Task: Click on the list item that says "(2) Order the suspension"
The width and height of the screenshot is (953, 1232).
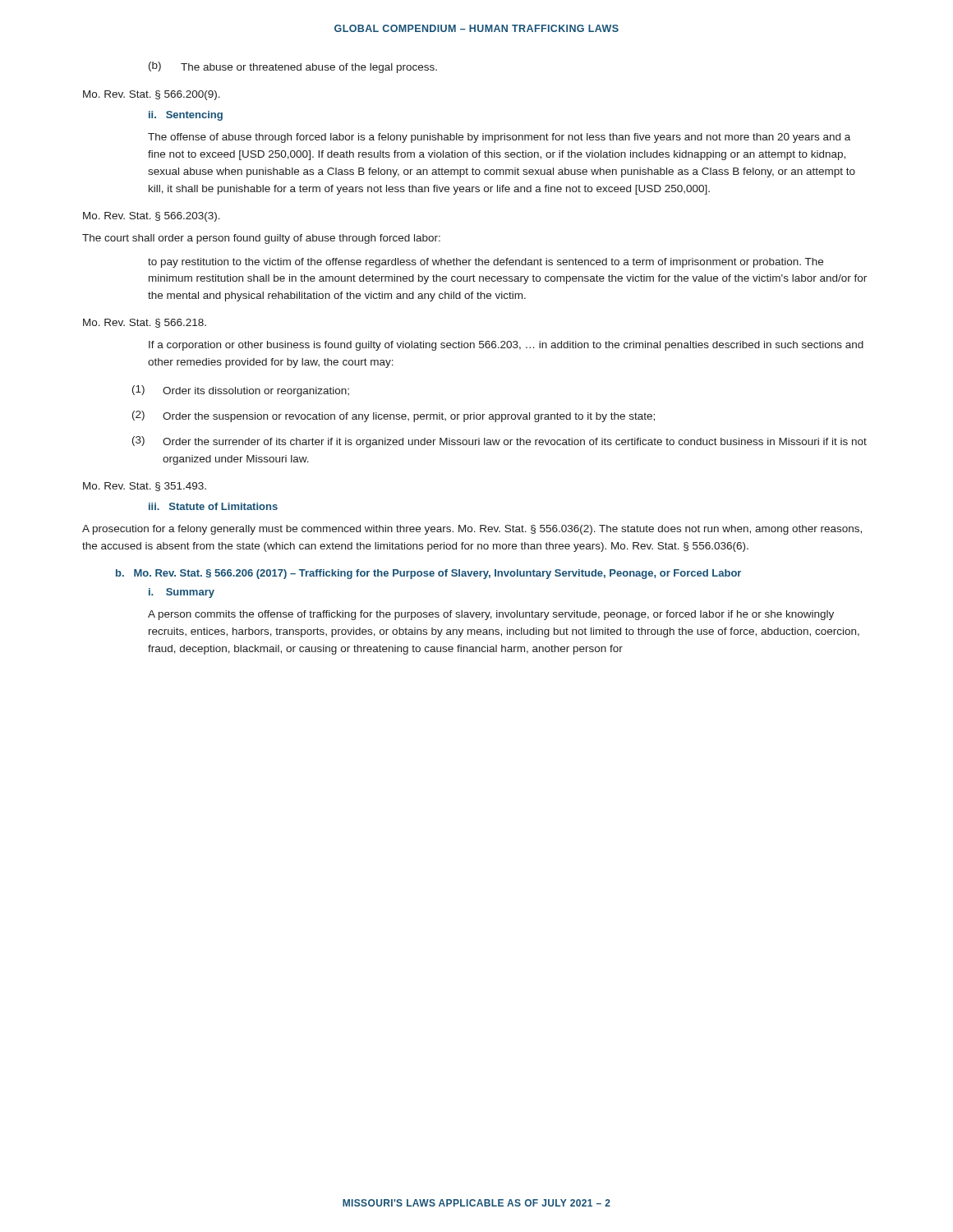Action: (x=501, y=417)
